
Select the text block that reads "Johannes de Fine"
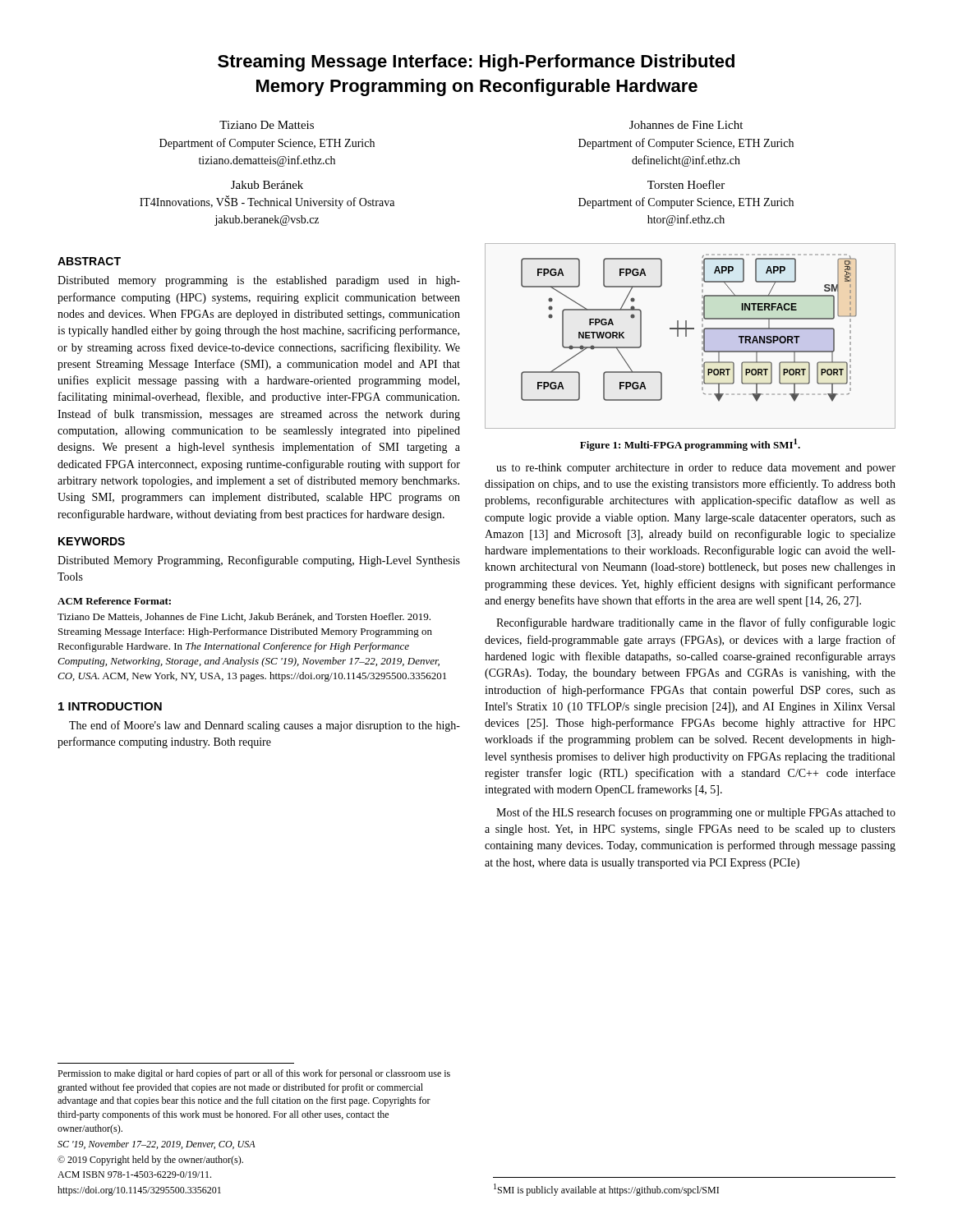(x=686, y=143)
